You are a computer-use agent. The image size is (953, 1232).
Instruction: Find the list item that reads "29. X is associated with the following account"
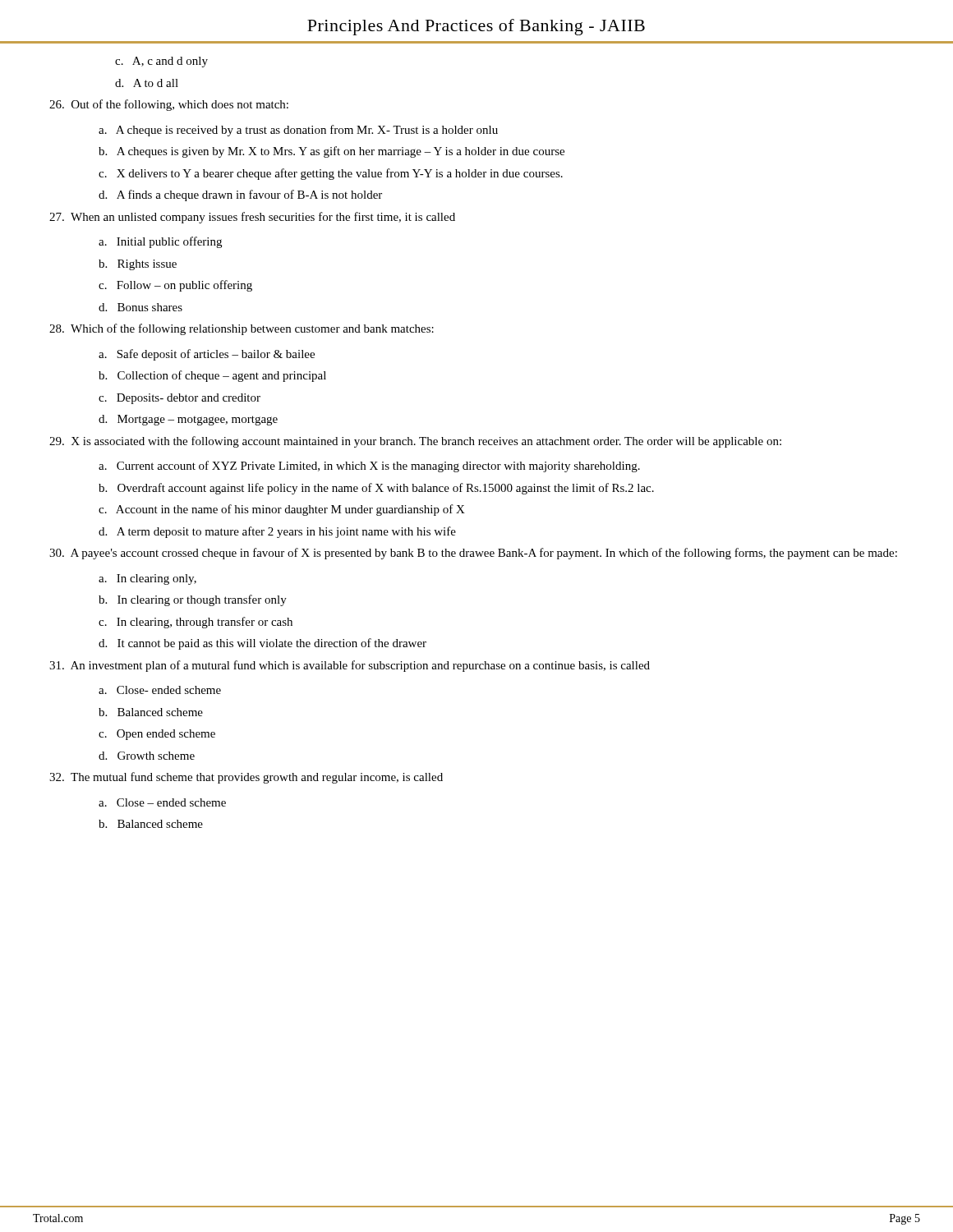[x=416, y=441]
